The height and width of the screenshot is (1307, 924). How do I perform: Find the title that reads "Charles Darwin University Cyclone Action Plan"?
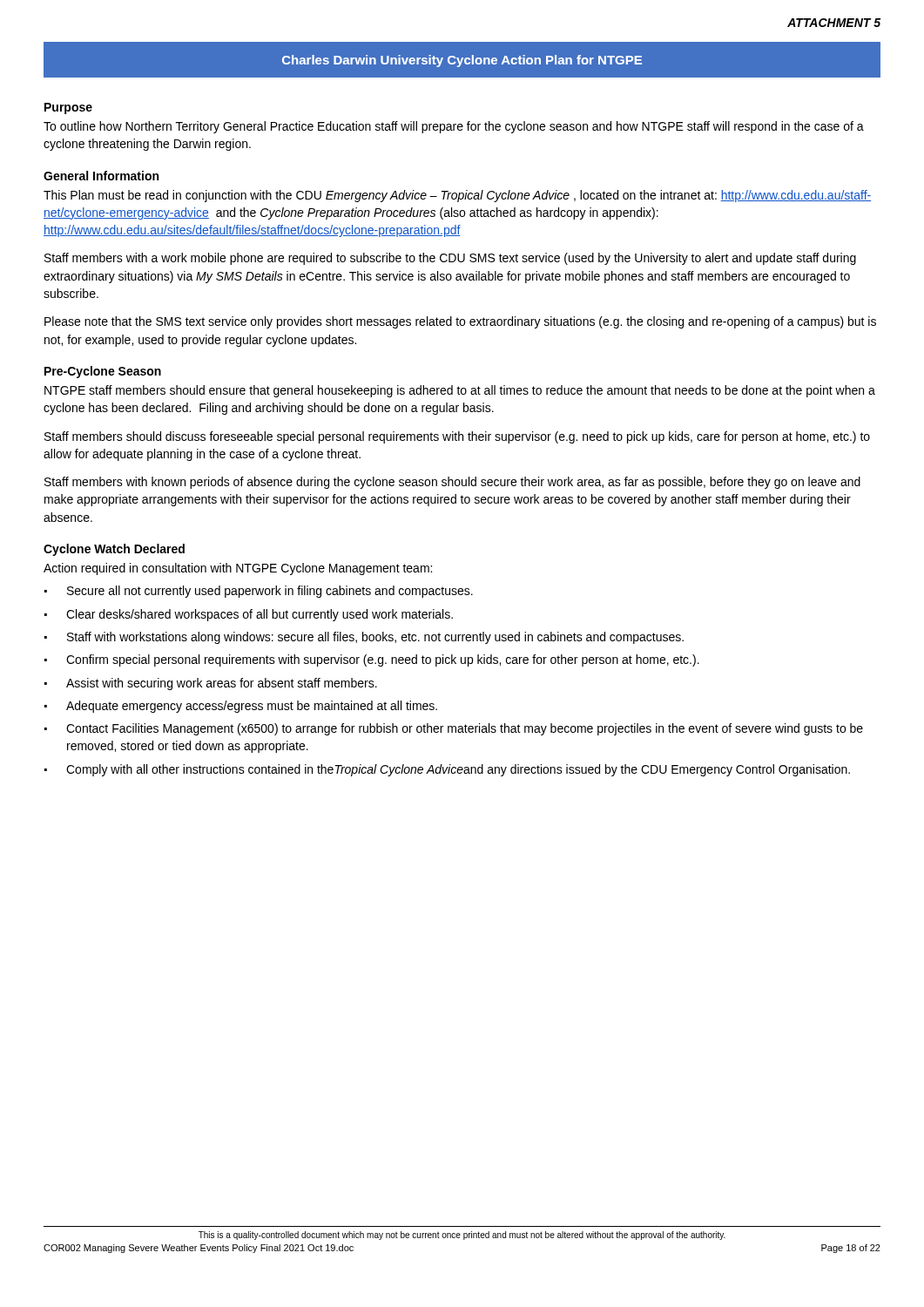tap(462, 60)
